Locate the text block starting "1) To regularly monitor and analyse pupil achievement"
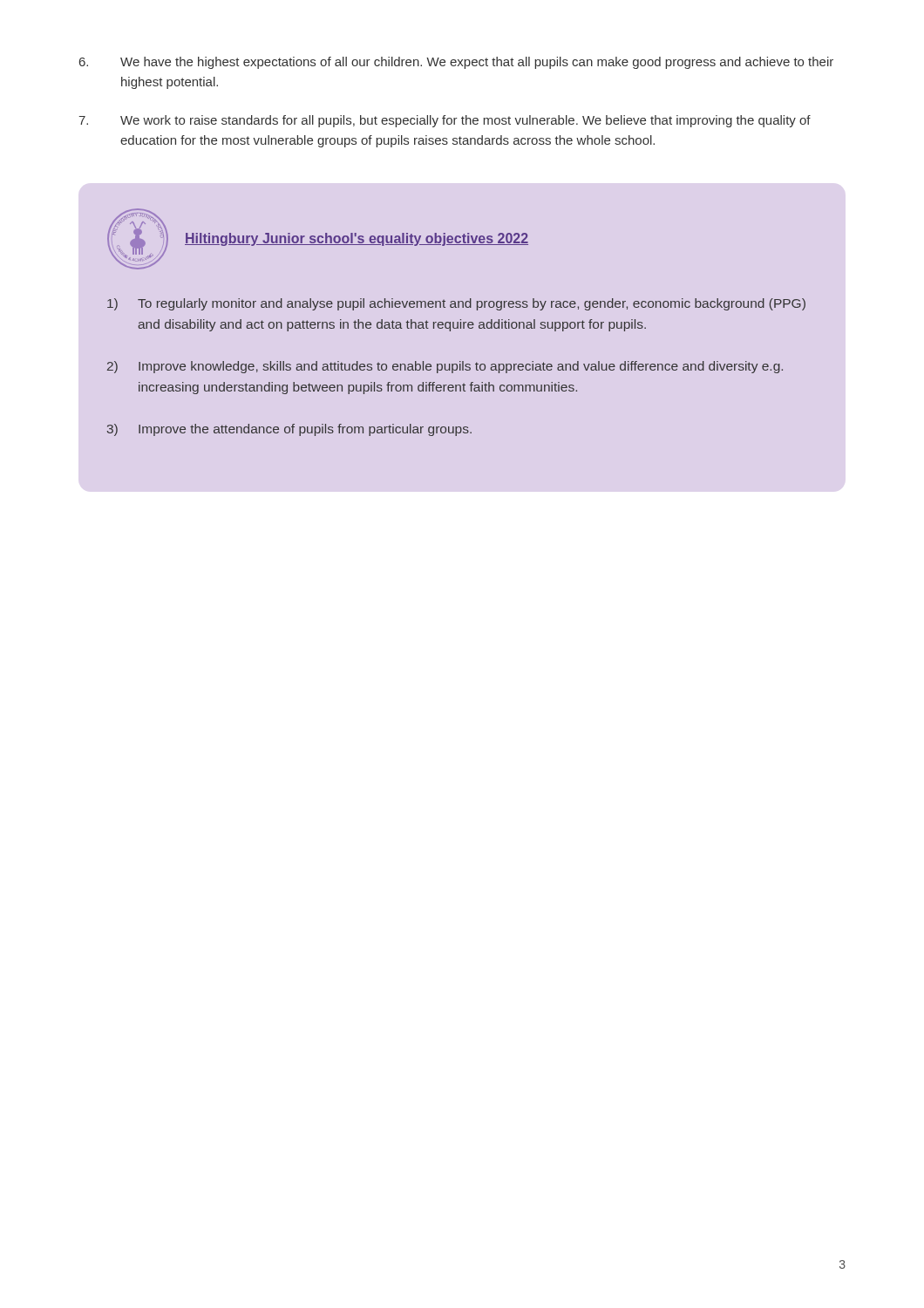 (x=459, y=314)
